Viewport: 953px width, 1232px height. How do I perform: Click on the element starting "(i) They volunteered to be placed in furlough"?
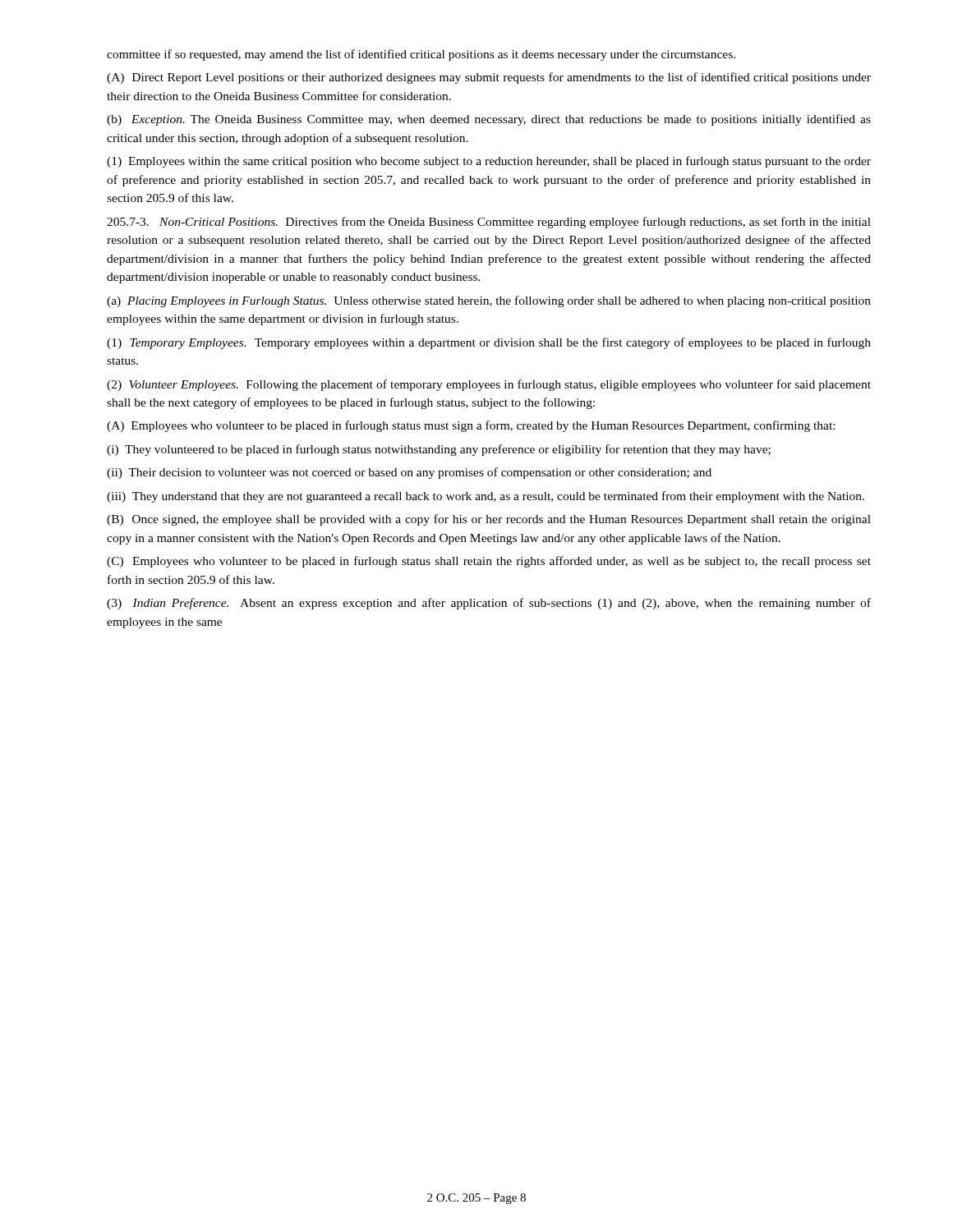[489, 449]
